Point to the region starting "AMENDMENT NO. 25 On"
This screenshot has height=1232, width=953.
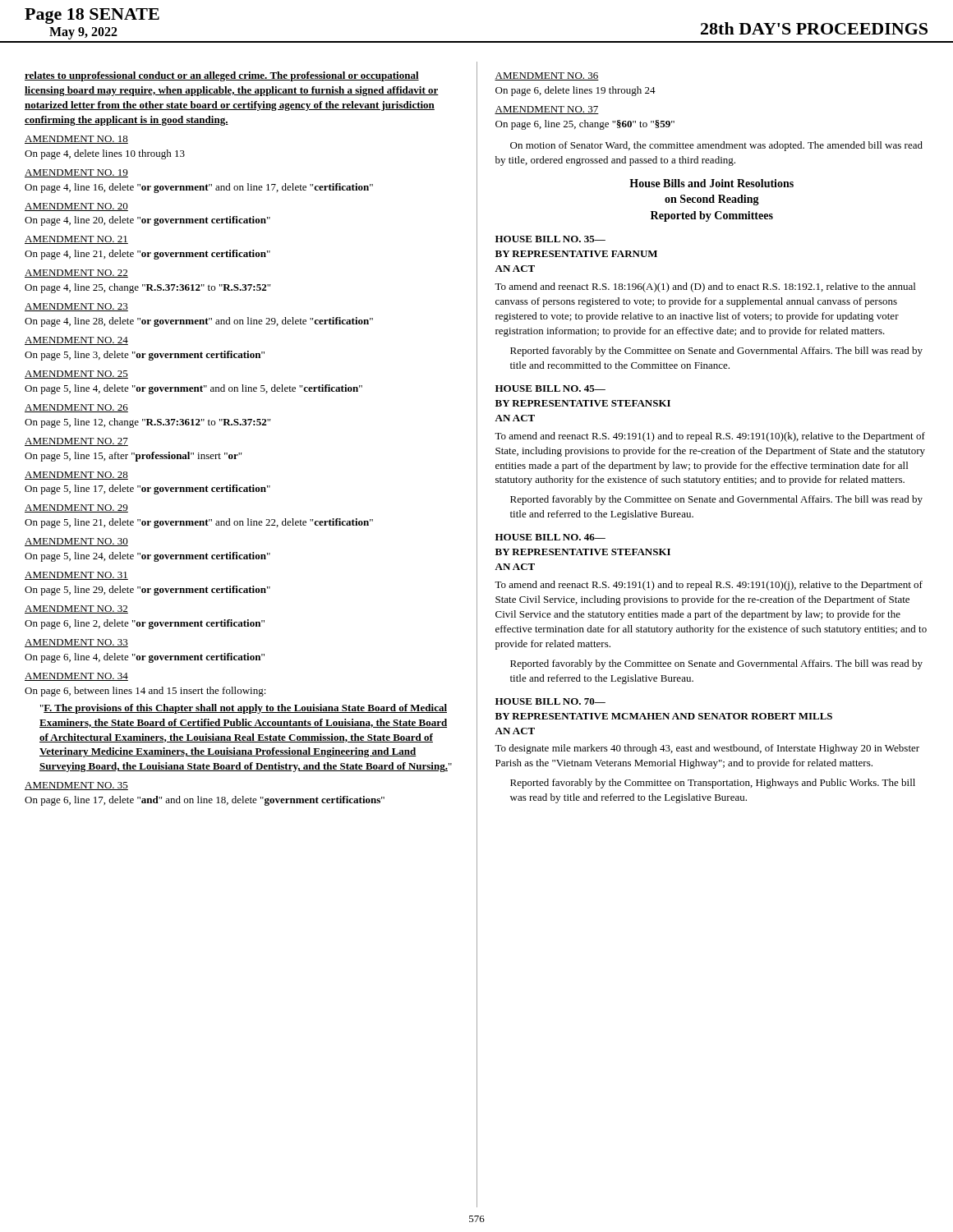[x=241, y=381]
